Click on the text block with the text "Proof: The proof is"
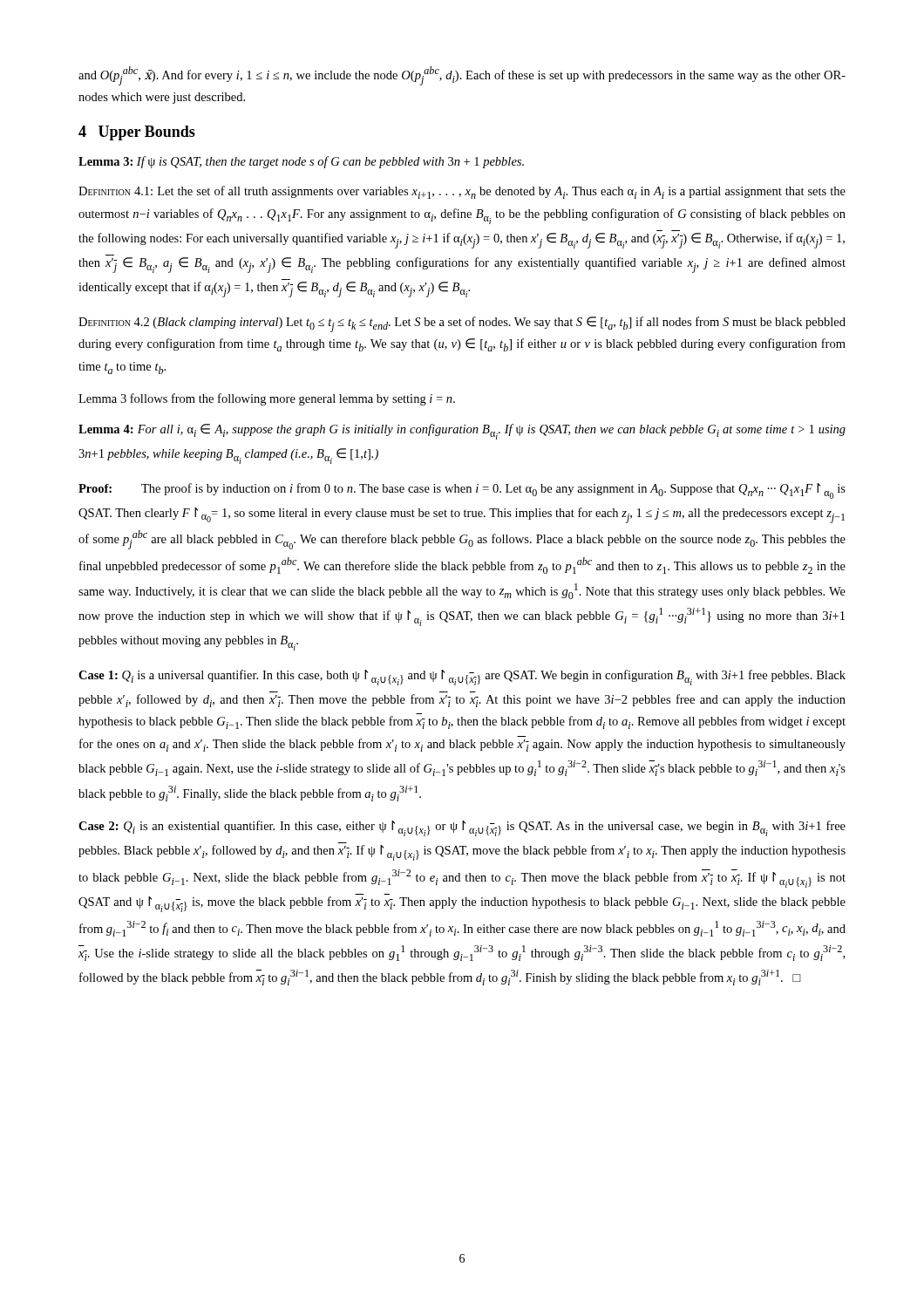Screen dimensions: 1308x924 click(462, 567)
